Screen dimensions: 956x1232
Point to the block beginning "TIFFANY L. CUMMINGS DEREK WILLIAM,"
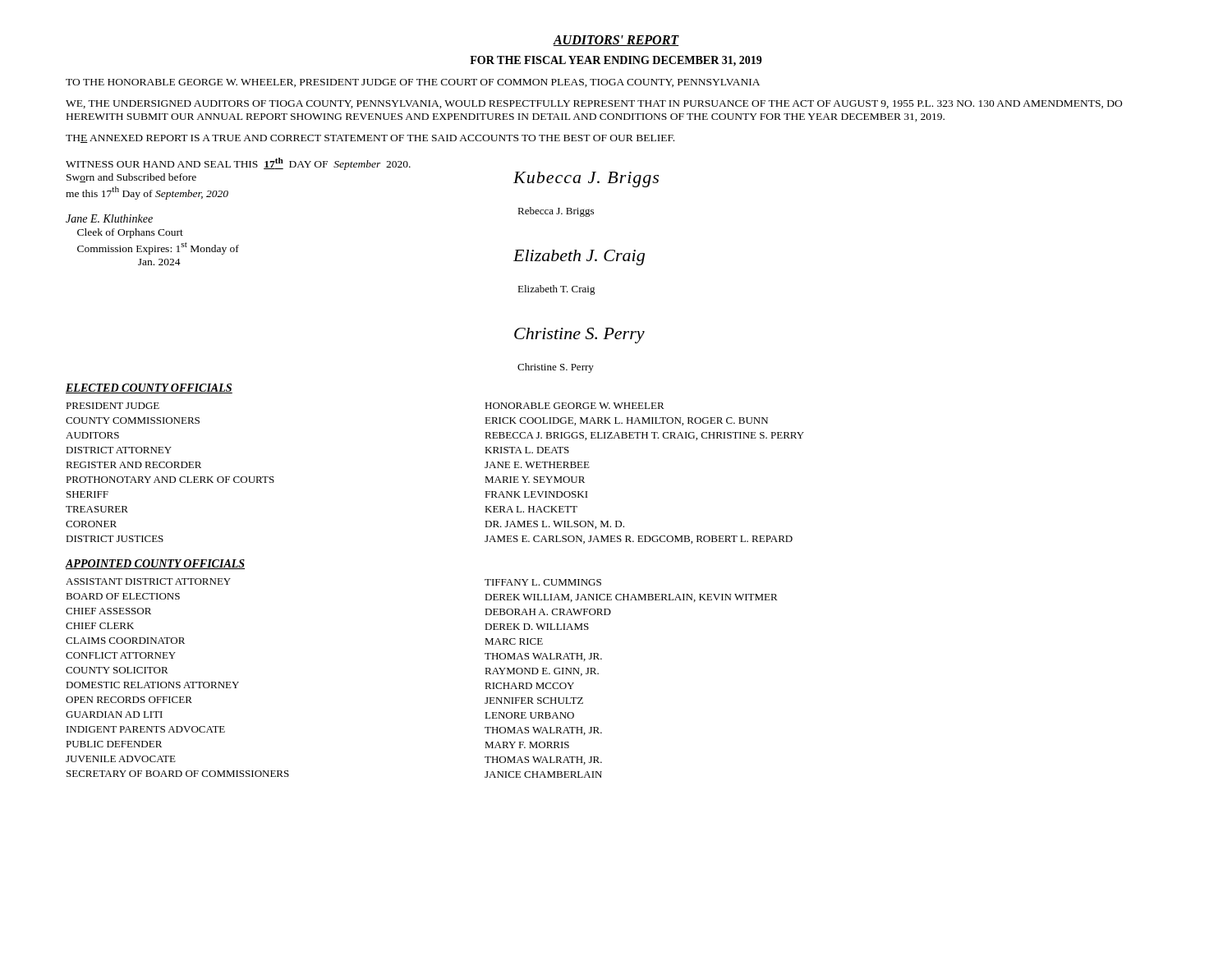point(543,582)
